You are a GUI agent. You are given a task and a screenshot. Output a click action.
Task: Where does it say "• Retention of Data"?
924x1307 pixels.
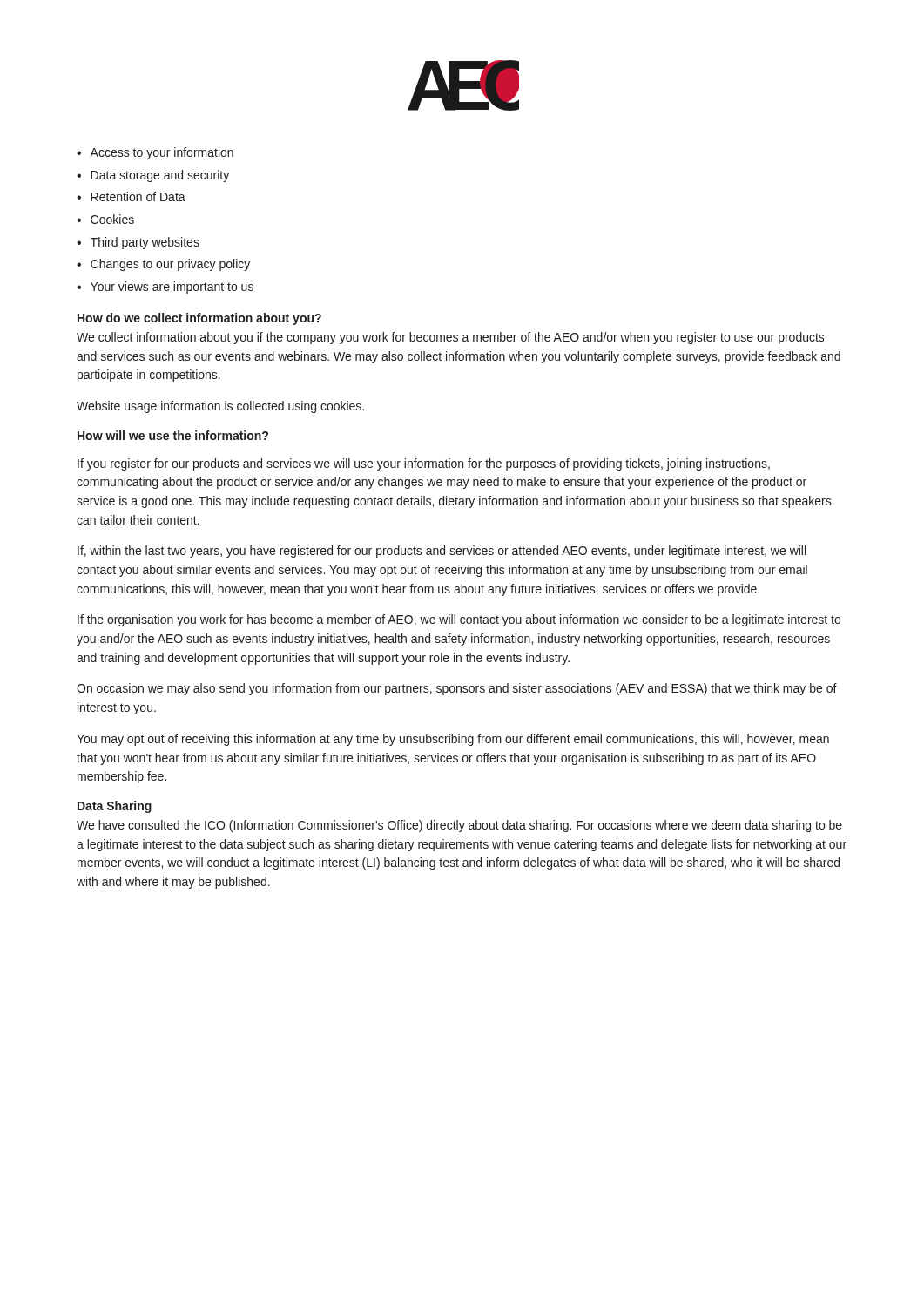point(131,198)
